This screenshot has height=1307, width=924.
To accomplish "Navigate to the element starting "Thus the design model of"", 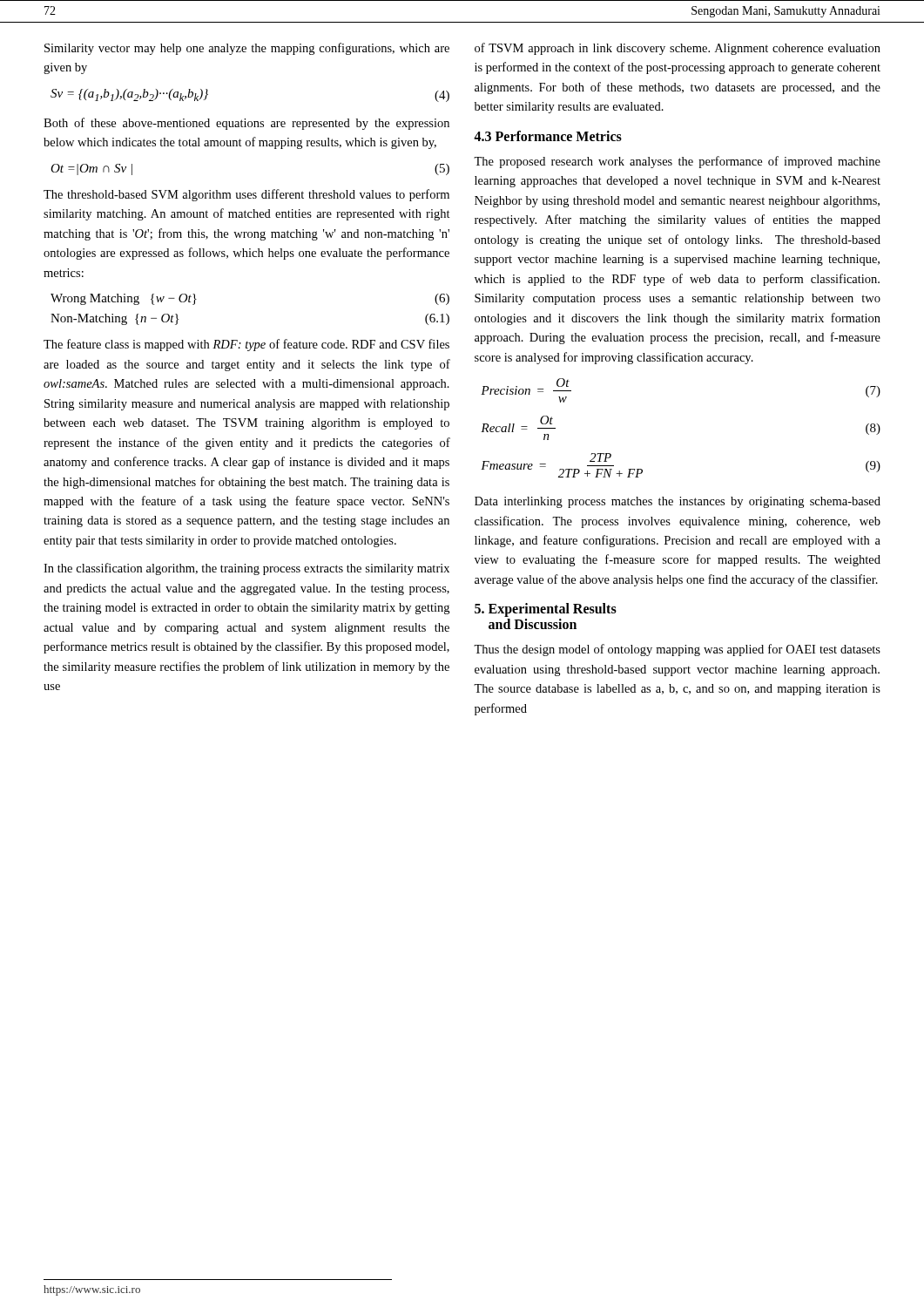I will pyautogui.click(x=677, y=679).
